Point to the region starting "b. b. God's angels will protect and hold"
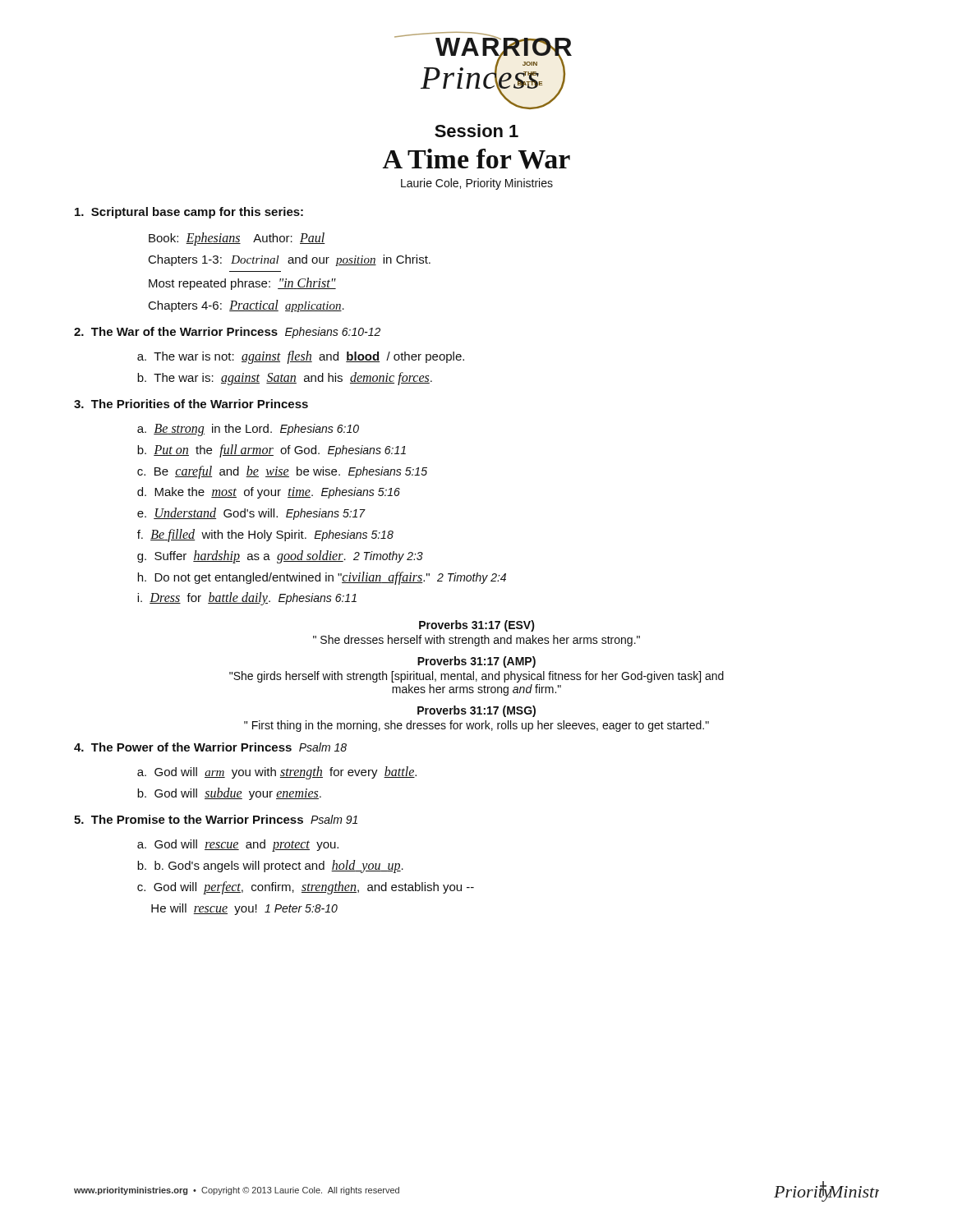 264,865
